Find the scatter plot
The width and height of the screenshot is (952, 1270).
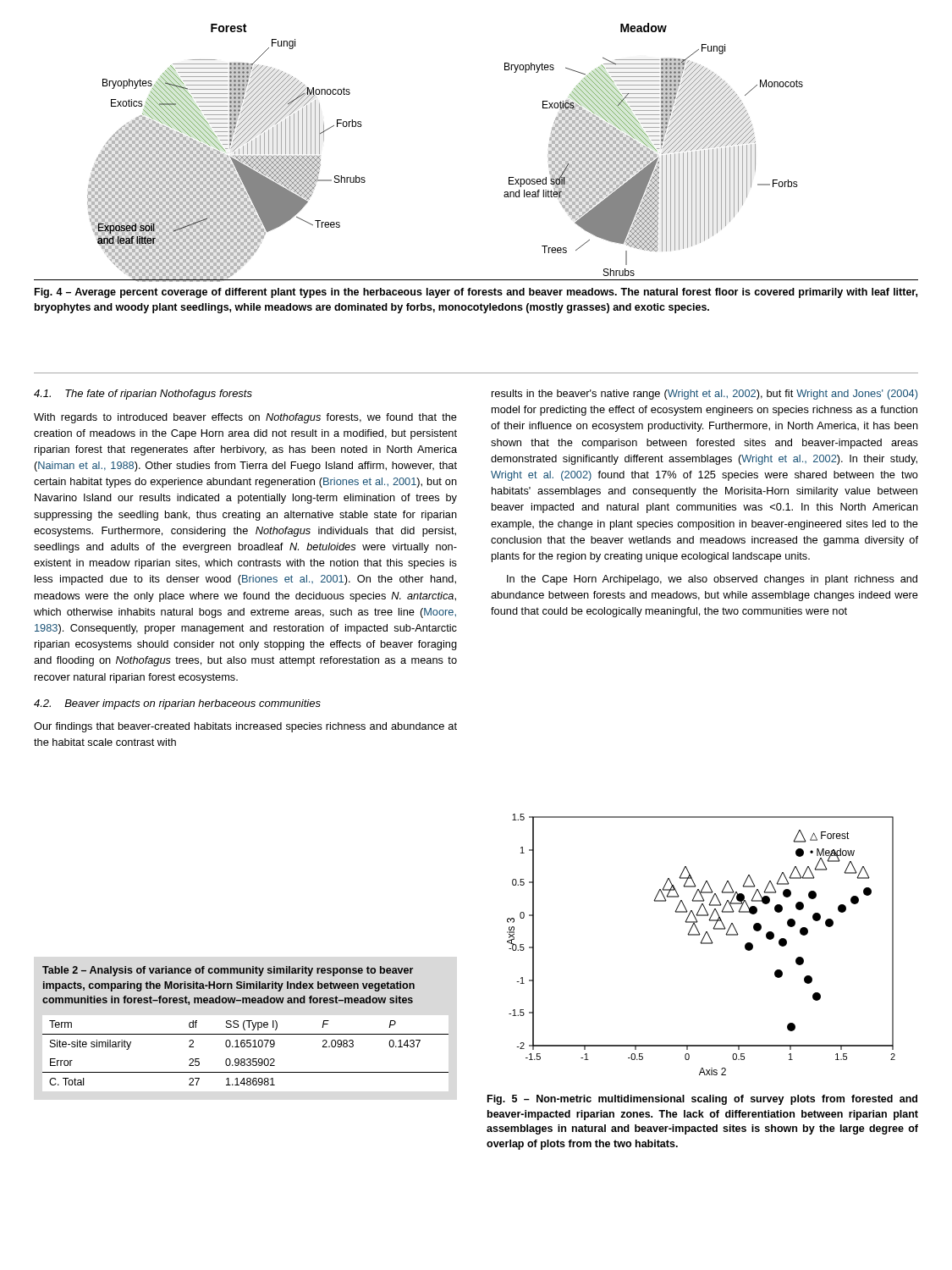pos(702,941)
